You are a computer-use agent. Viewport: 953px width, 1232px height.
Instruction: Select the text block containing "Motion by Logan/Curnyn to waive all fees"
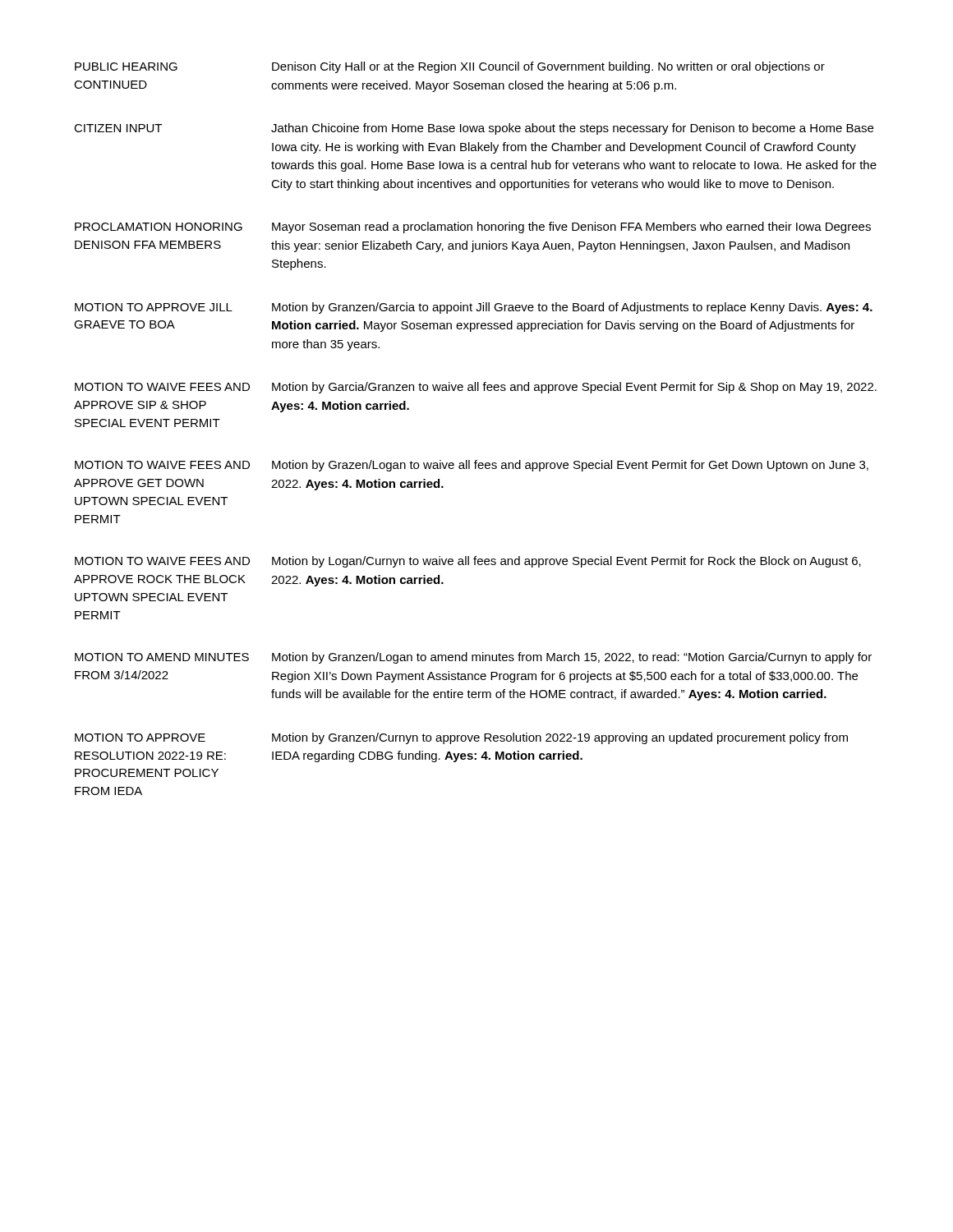tap(566, 570)
